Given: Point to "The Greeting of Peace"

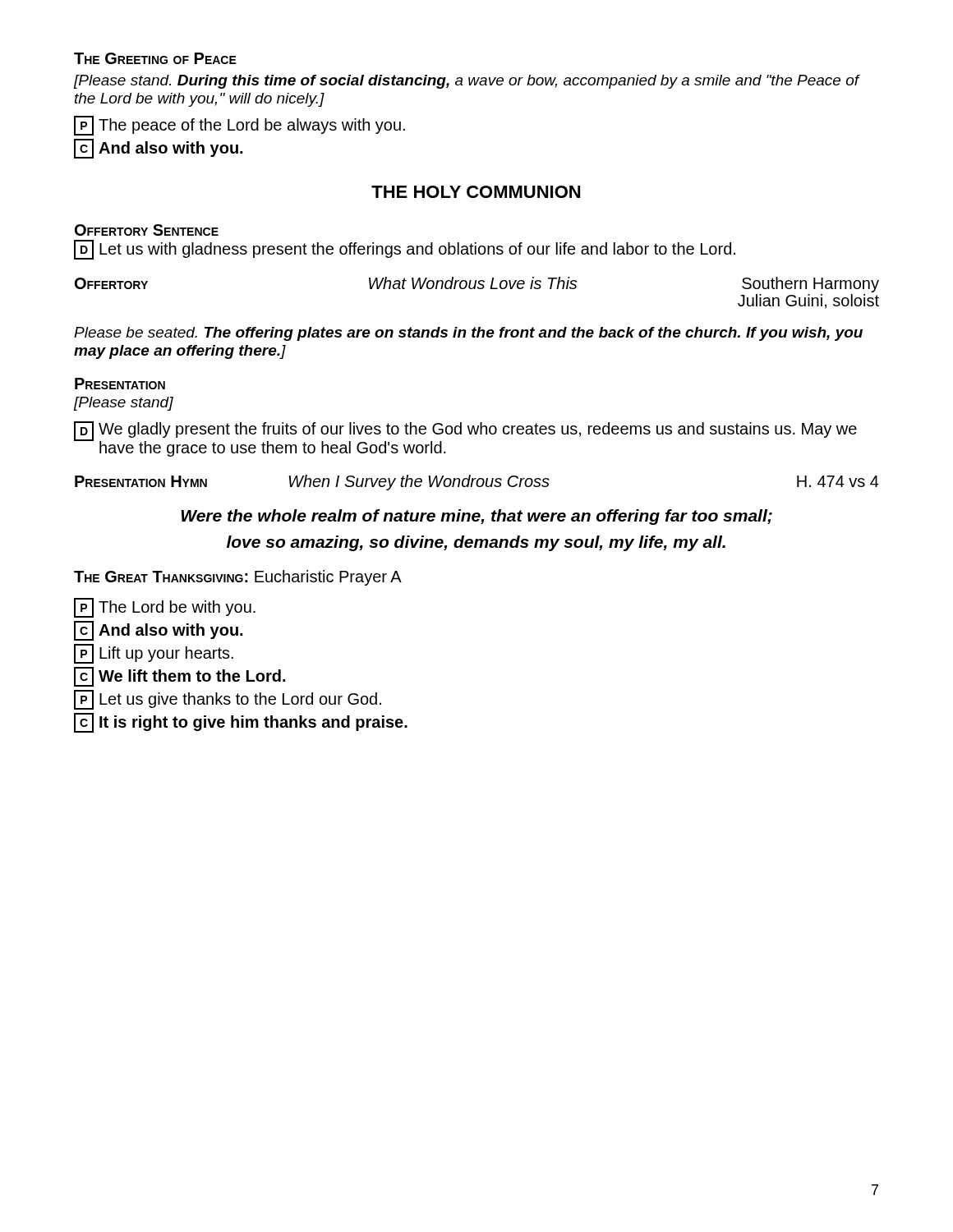Looking at the screenshot, I should [155, 58].
